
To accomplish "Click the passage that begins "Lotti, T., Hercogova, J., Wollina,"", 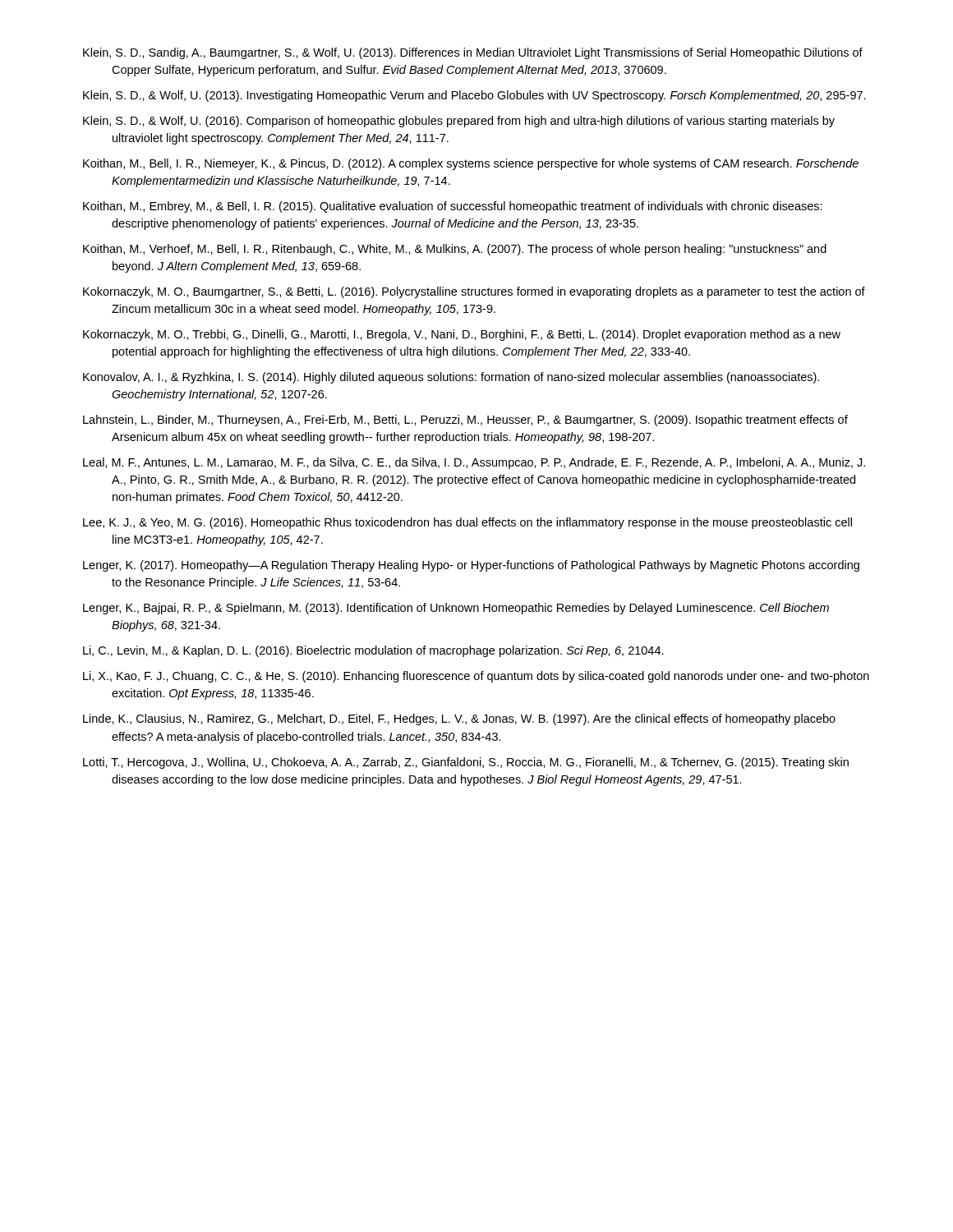I will coord(466,770).
